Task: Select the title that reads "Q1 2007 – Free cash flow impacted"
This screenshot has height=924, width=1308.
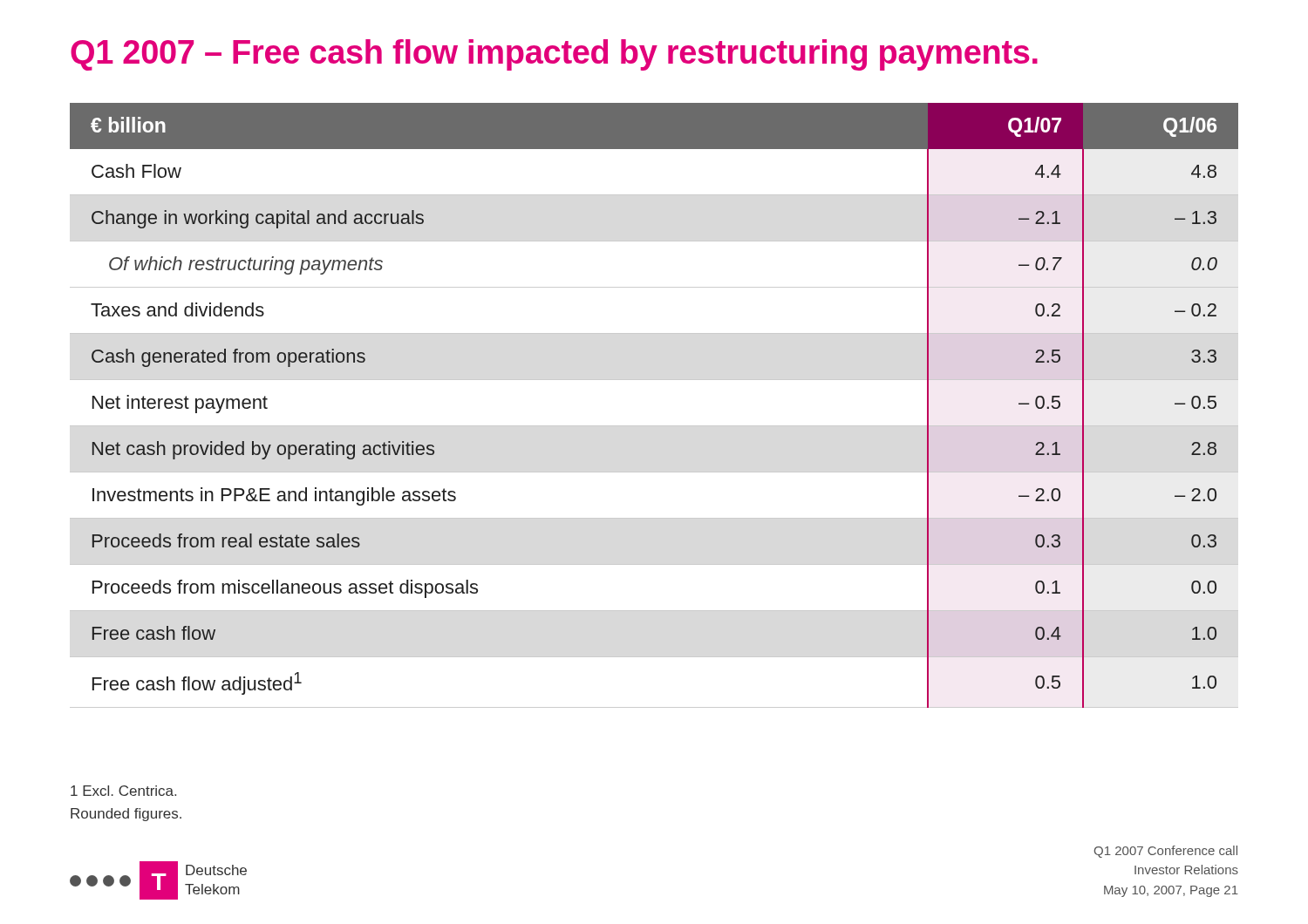Action: pyautogui.click(x=654, y=53)
